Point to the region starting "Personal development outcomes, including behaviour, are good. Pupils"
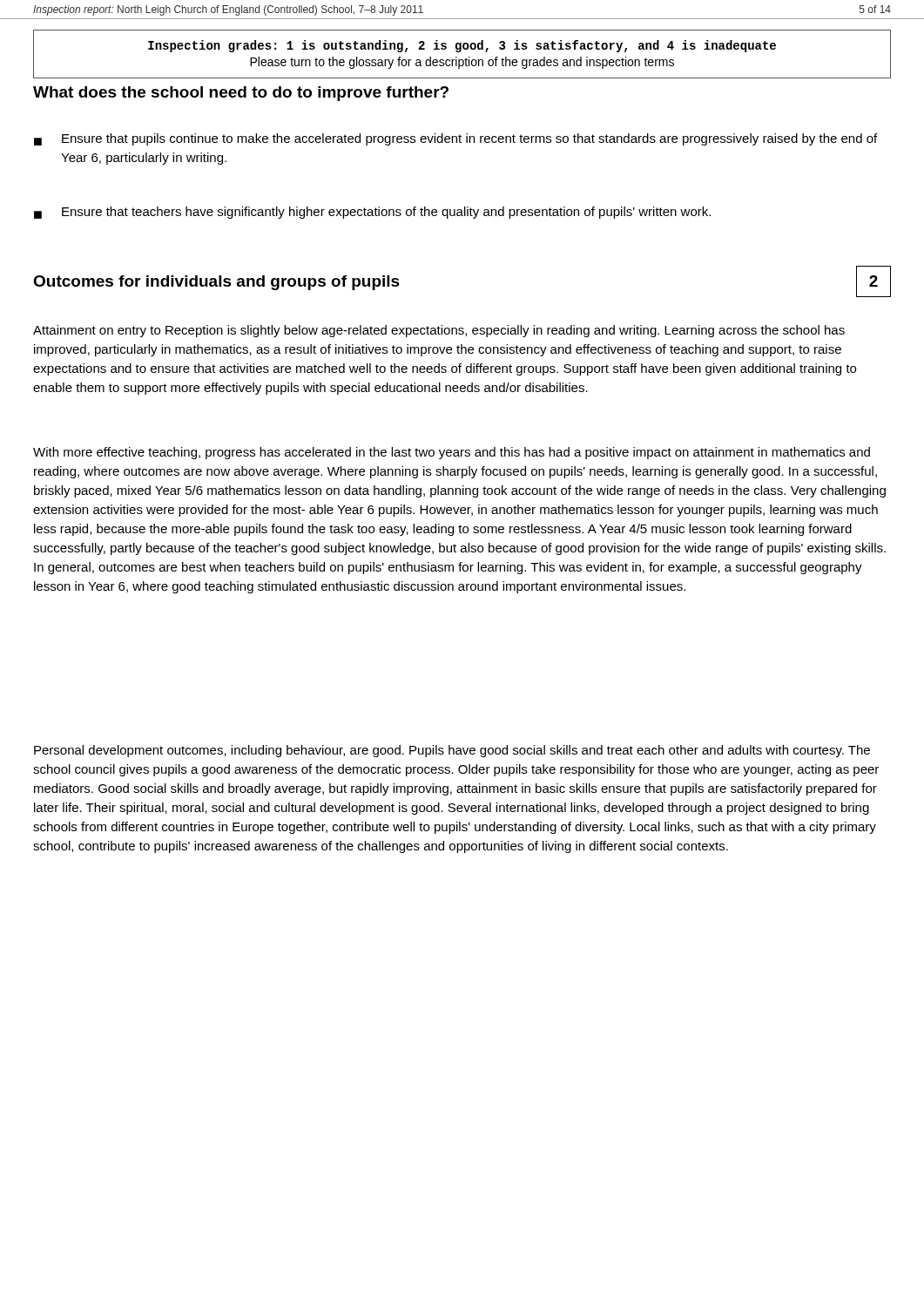Image resolution: width=924 pixels, height=1307 pixels. (456, 798)
